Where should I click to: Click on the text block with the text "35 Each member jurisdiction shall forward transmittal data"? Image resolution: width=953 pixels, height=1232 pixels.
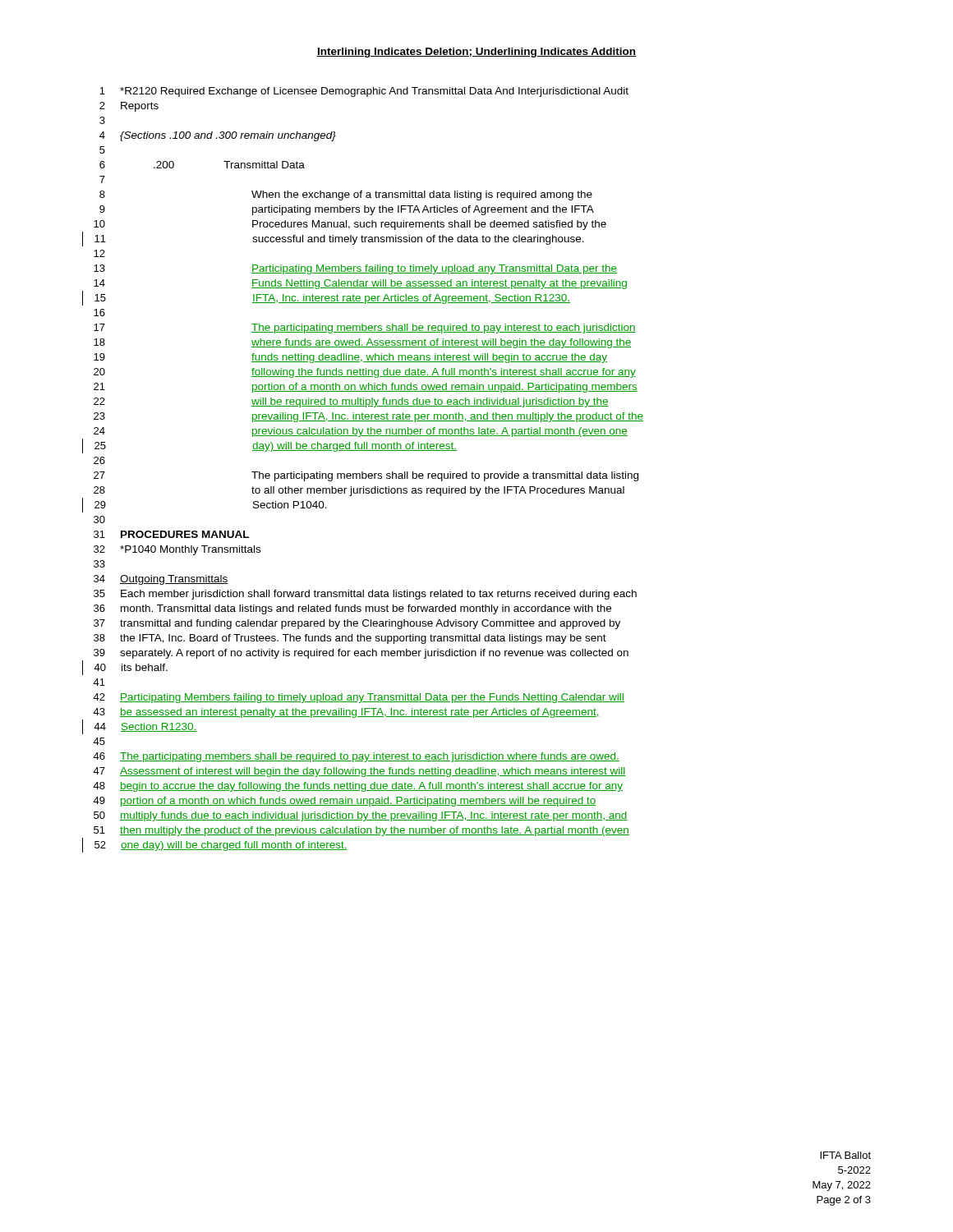(360, 594)
